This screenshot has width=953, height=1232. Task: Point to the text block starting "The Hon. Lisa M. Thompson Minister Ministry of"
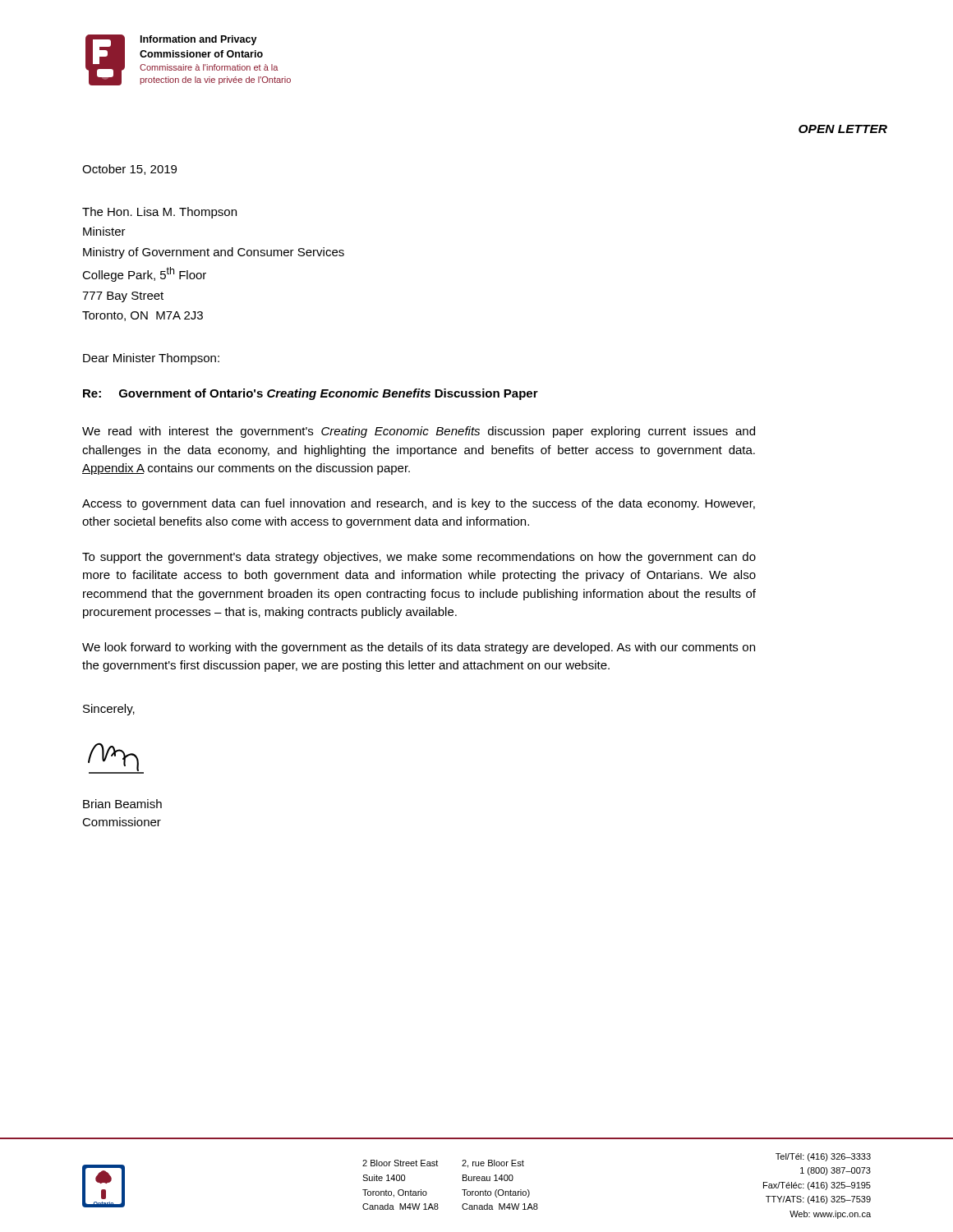tap(213, 263)
